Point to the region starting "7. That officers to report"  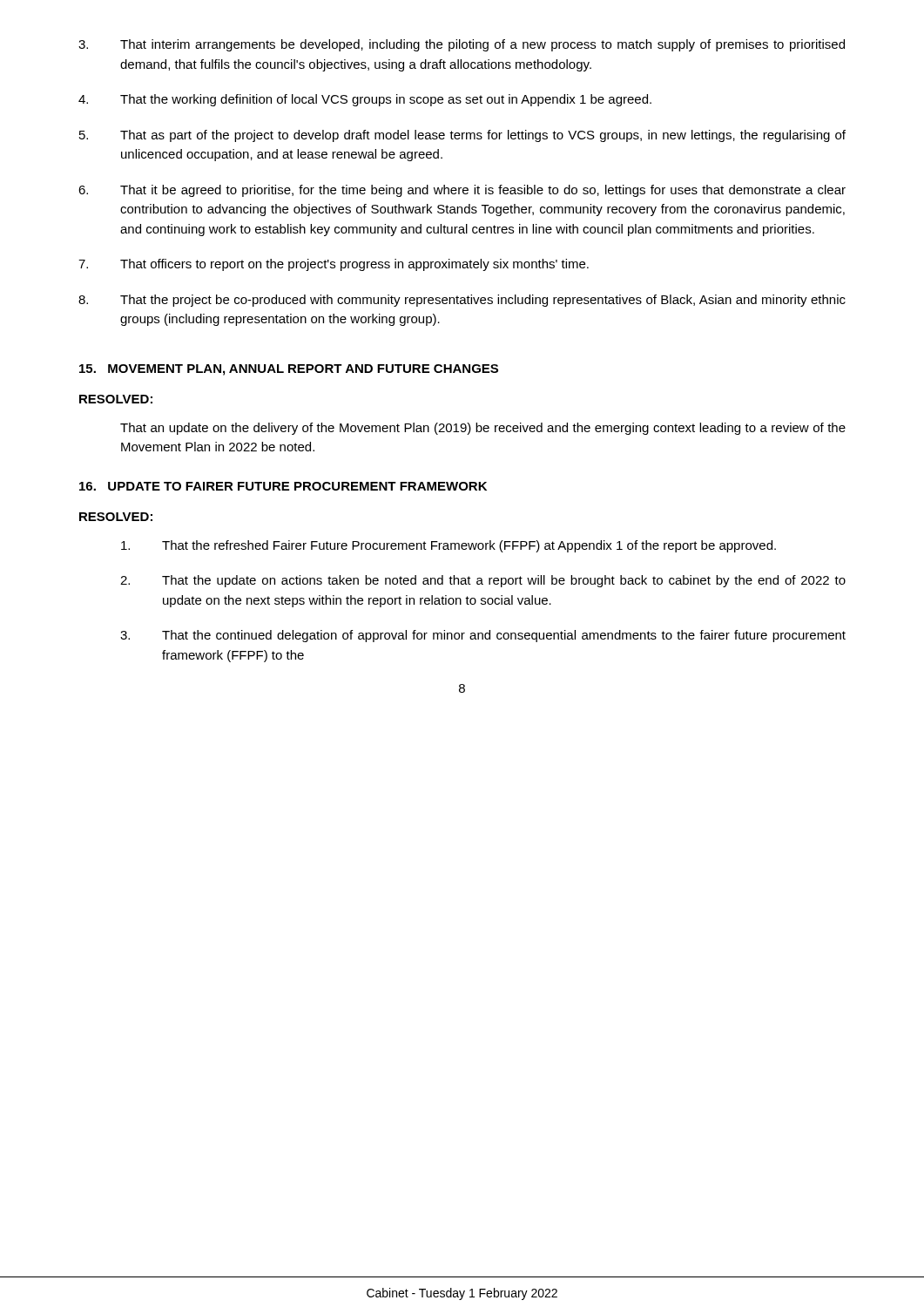point(462,264)
